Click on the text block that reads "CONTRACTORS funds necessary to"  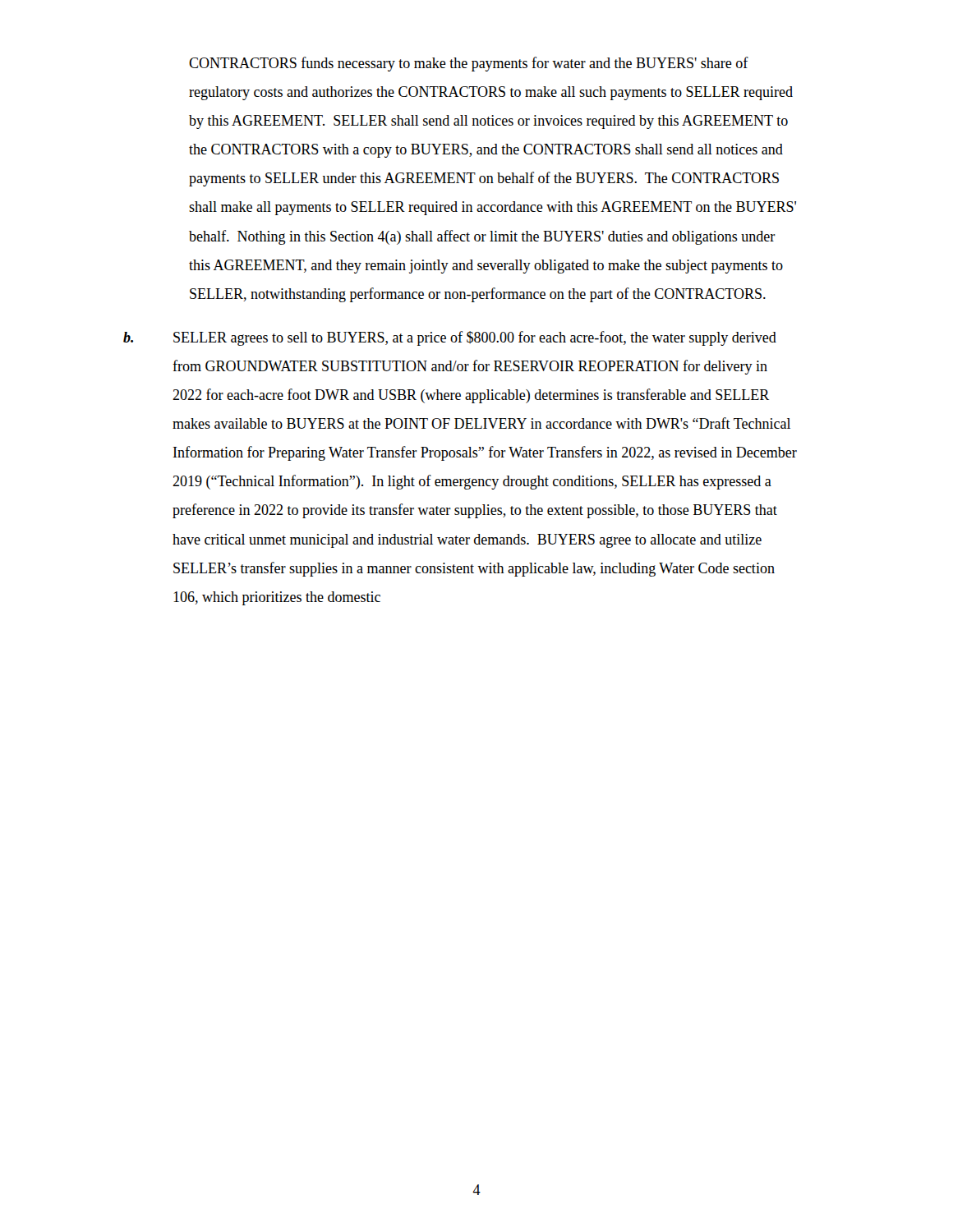click(x=493, y=179)
